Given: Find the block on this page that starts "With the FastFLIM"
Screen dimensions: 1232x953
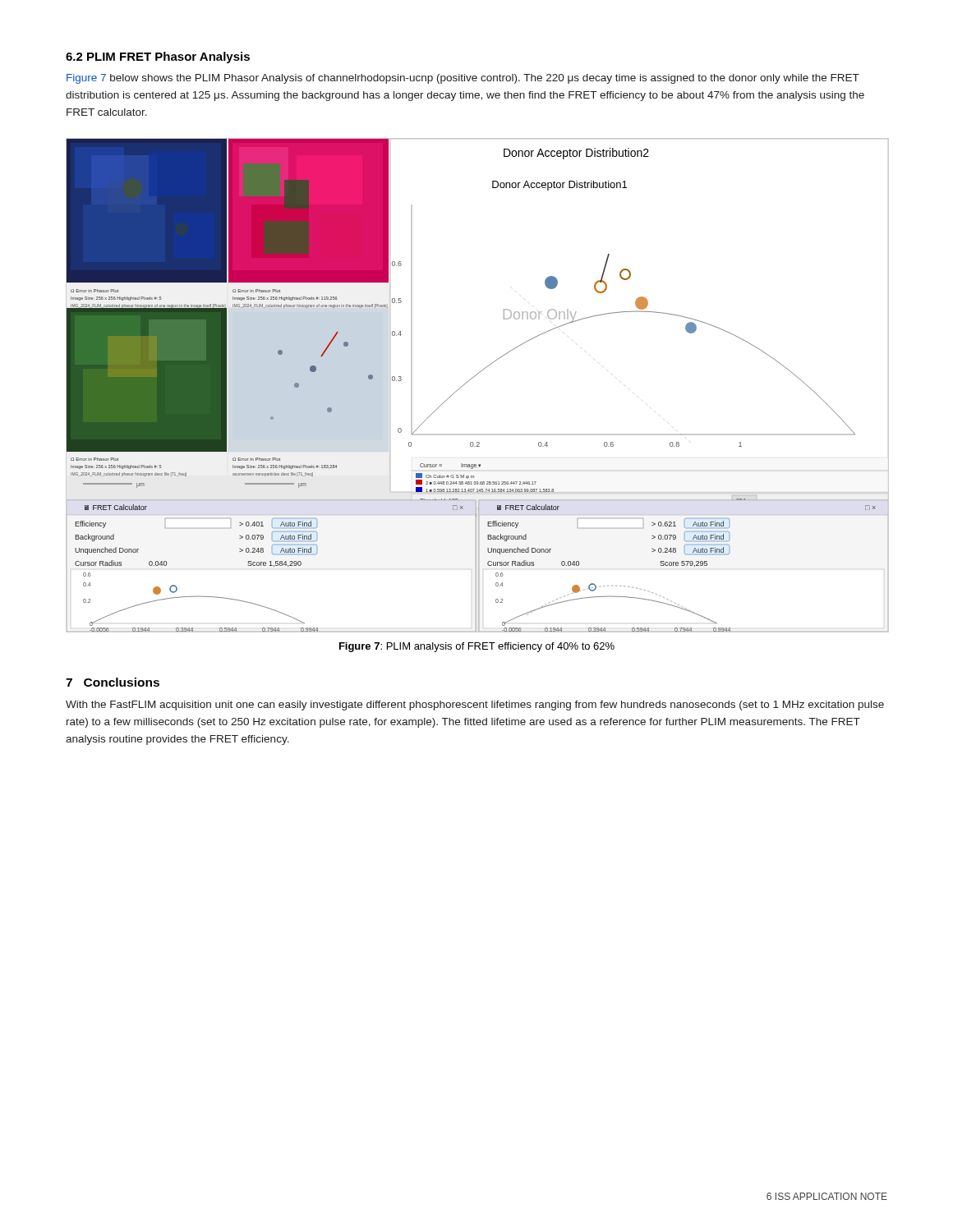Looking at the screenshot, I should (x=475, y=721).
